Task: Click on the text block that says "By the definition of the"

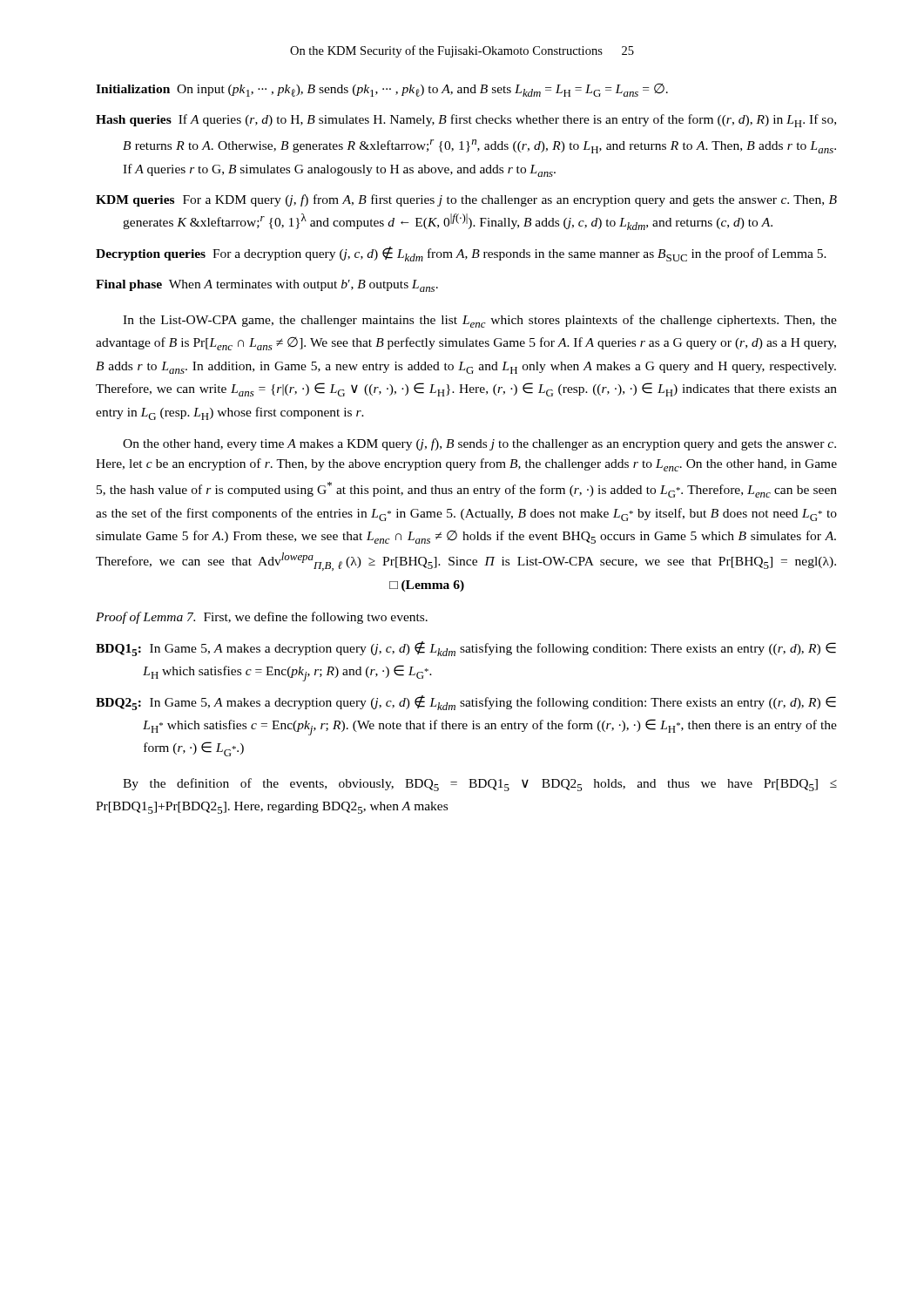Action: click(x=466, y=796)
